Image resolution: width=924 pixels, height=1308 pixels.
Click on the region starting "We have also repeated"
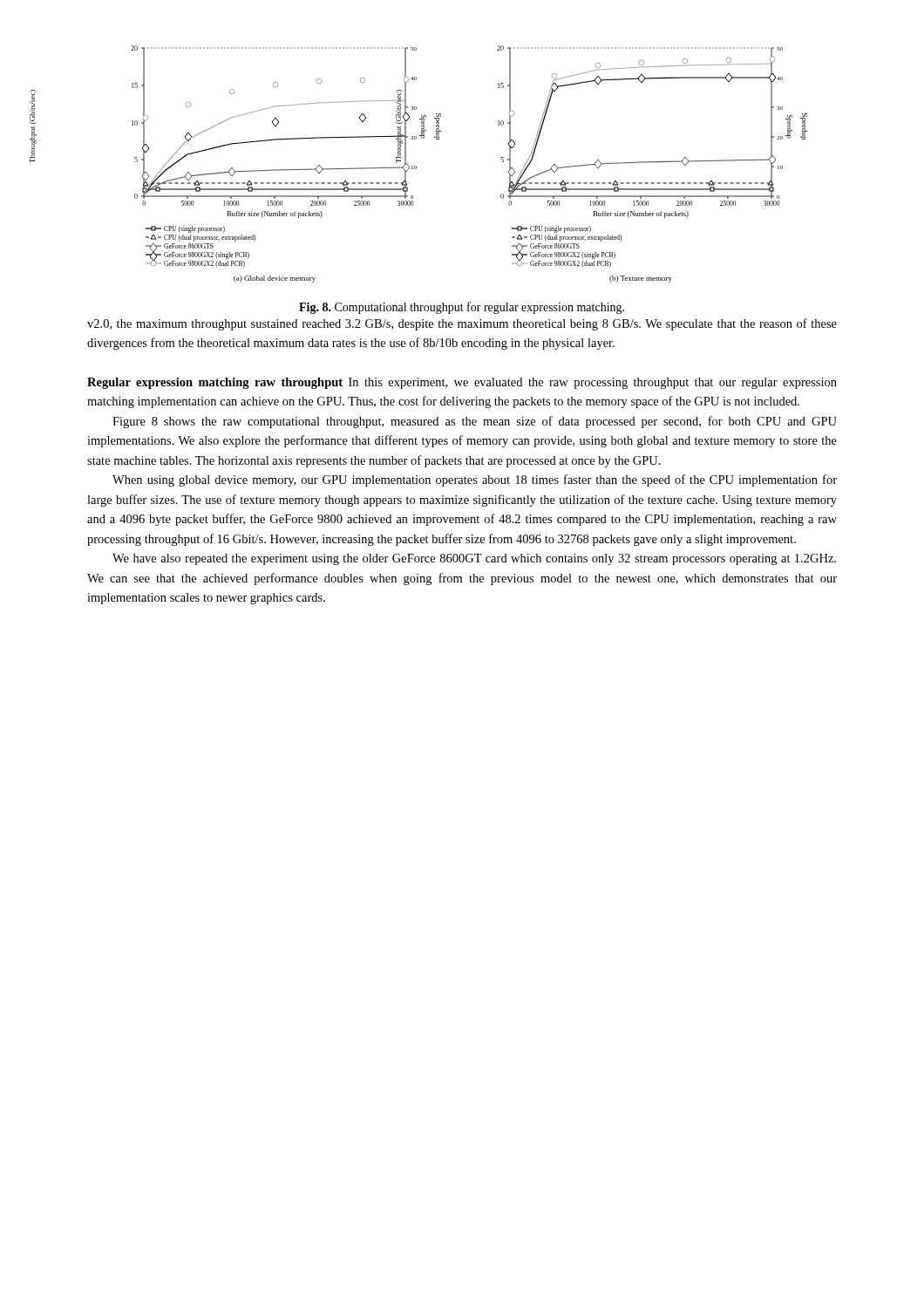tap(462, 578)
